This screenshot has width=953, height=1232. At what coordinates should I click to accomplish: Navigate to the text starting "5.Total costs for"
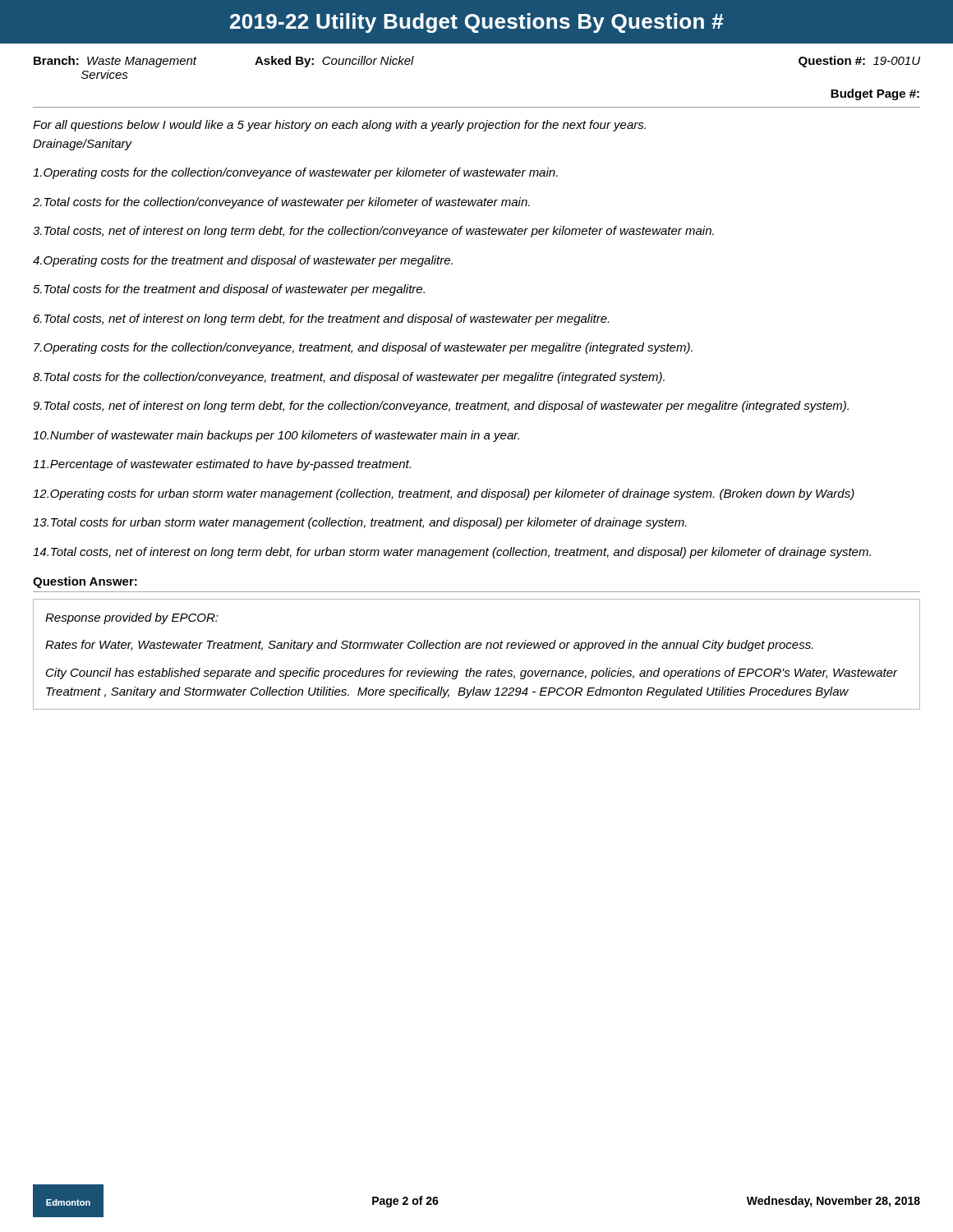[x=230, y=289]
